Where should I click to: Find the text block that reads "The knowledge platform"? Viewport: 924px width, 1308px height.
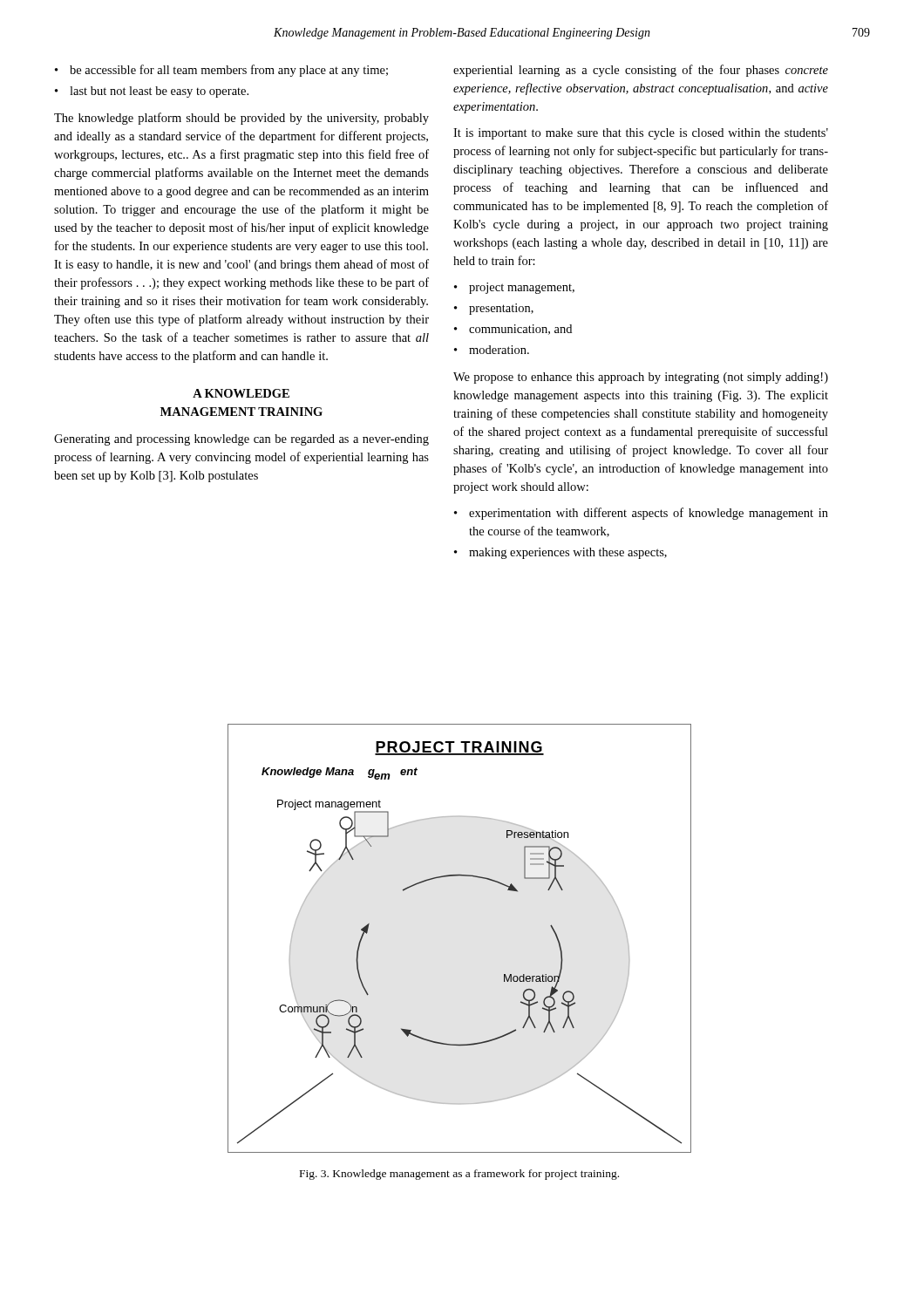click(x=241, y=237)
